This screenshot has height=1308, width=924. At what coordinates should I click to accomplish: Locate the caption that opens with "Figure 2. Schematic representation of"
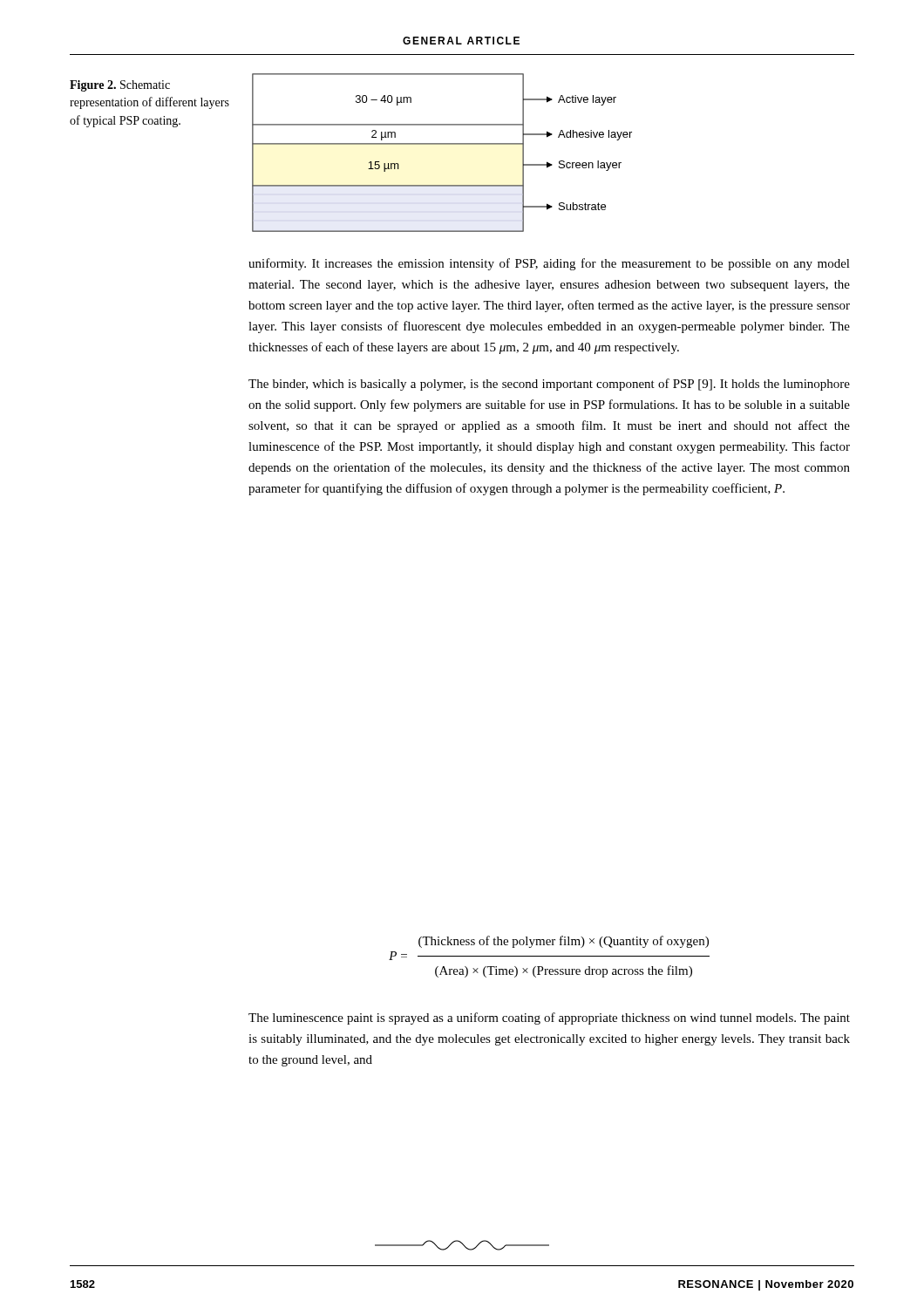coord(149,103)
